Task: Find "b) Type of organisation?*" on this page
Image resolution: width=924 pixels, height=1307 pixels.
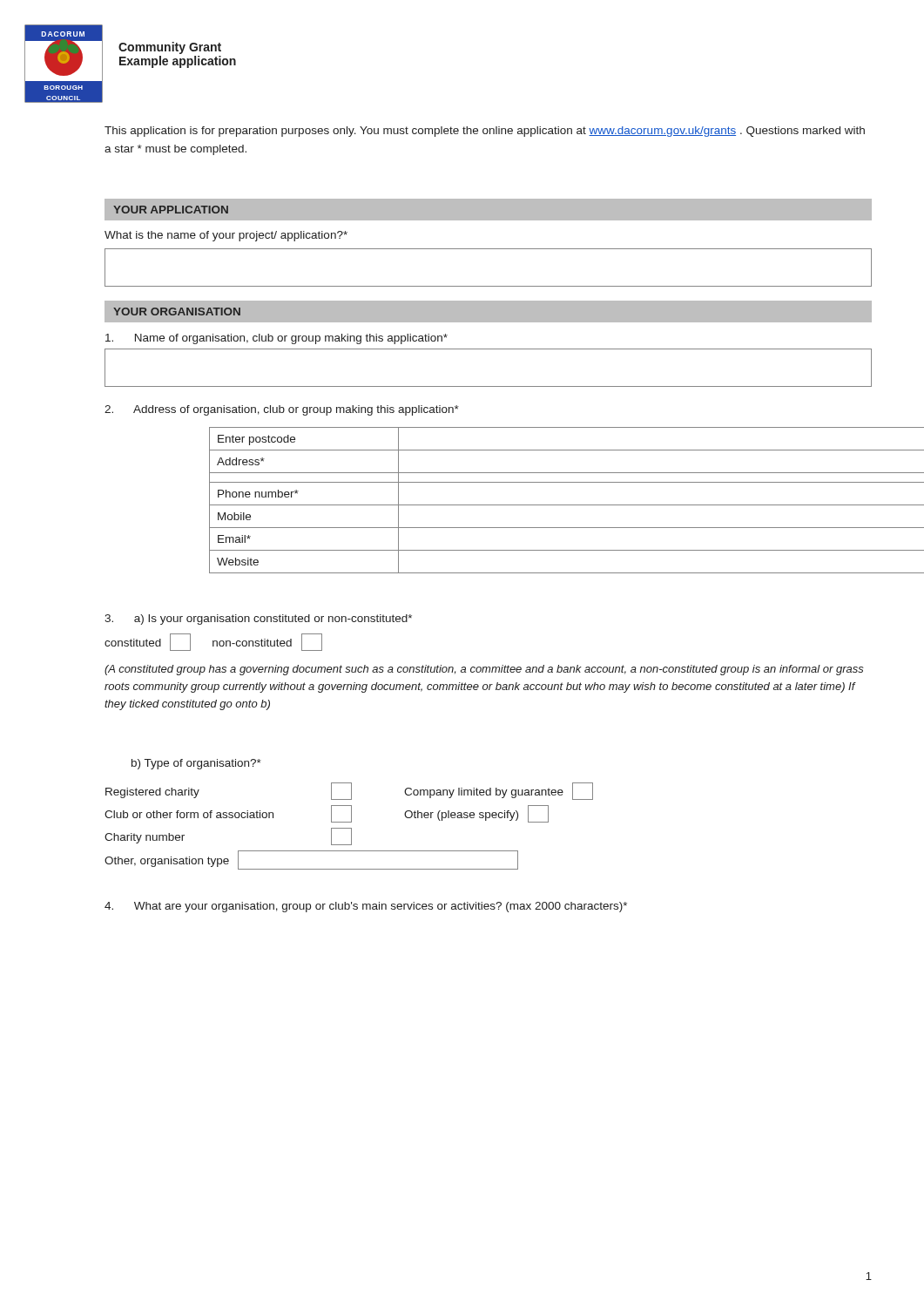Action: (x=196, y=763)
